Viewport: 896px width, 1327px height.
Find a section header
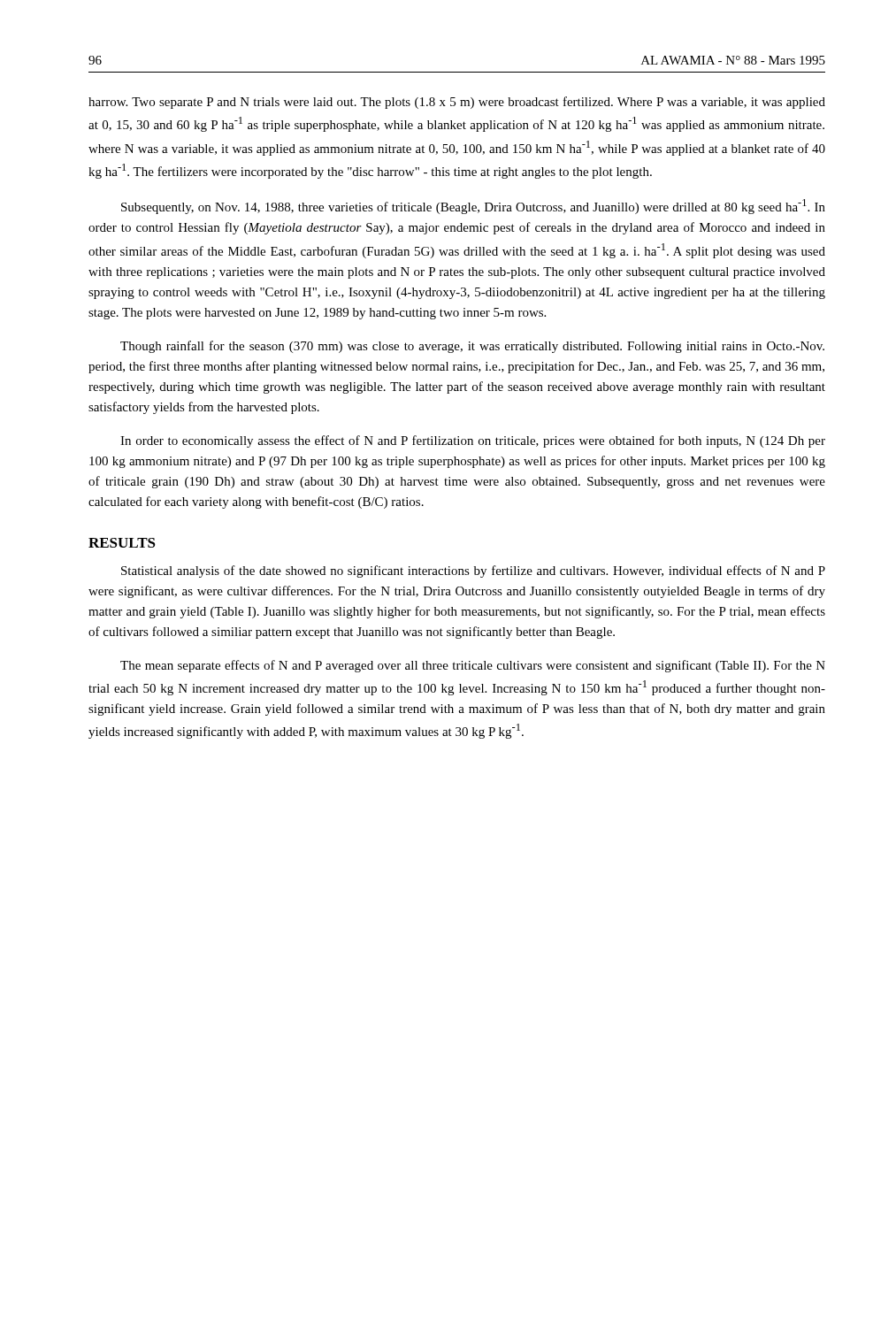point(122,542)
